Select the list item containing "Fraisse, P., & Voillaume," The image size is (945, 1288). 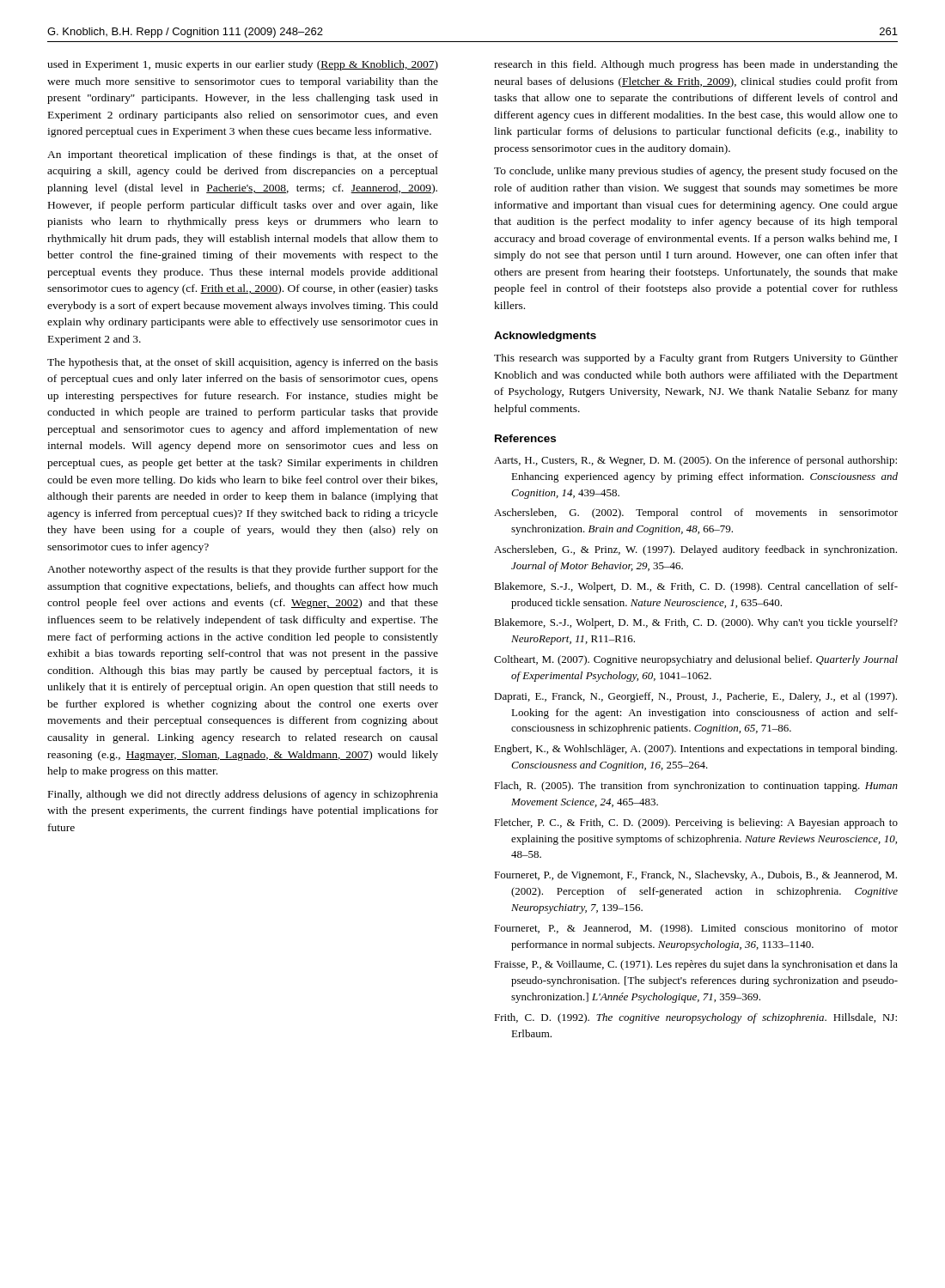tap(696, 980)
